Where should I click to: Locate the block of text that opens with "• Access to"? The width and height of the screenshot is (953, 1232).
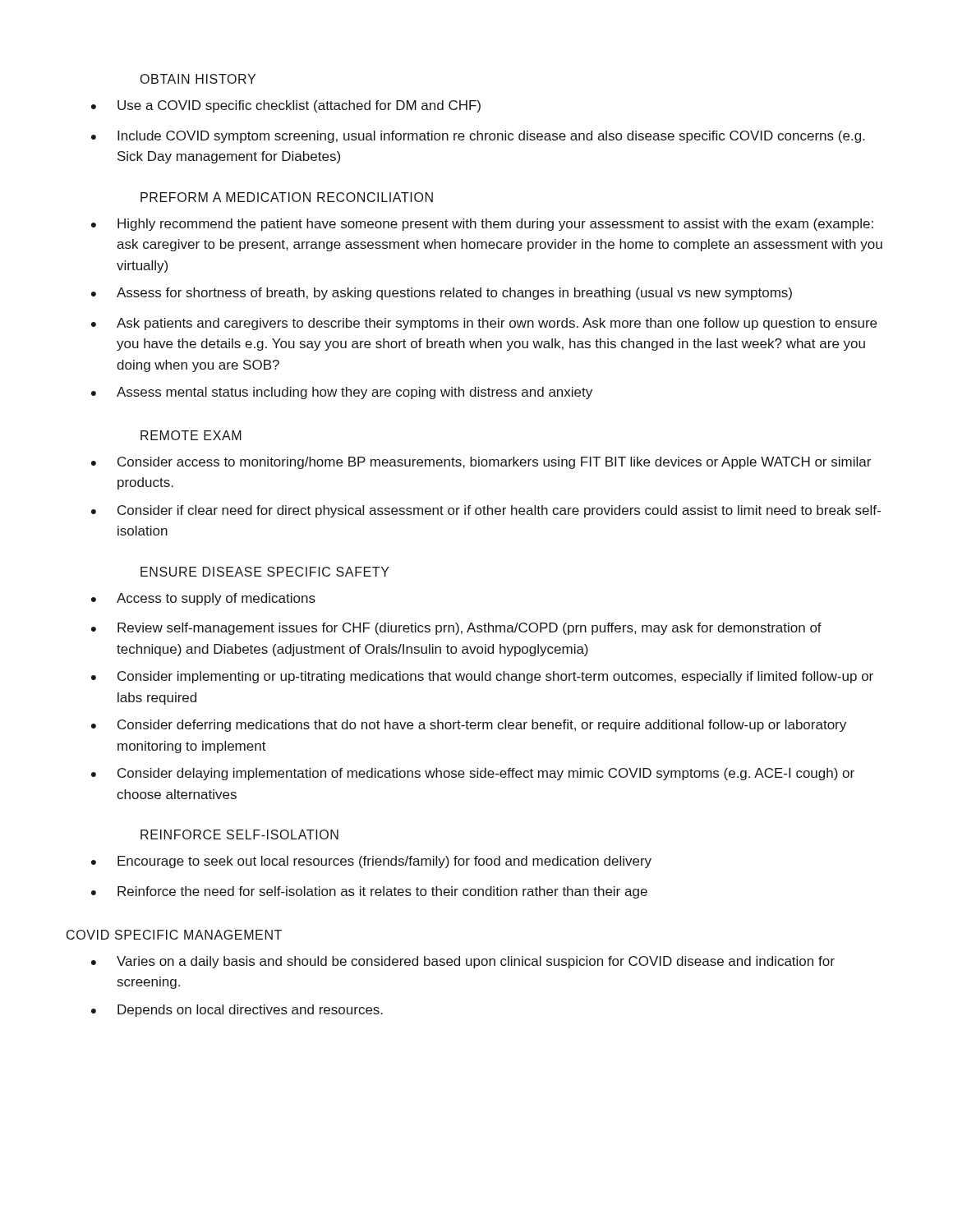203,599
